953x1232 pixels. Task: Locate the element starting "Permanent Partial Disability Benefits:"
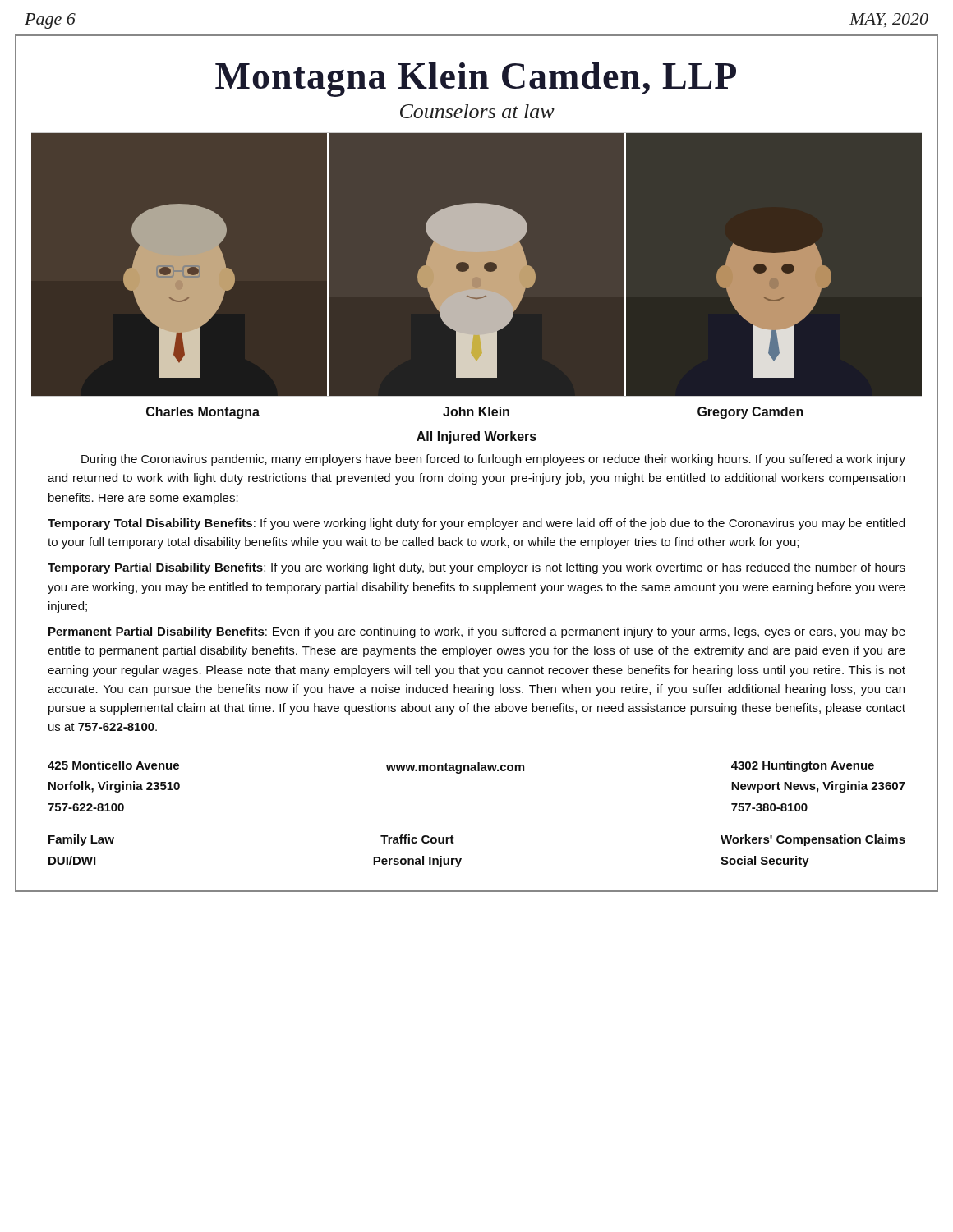coord(476,679)
